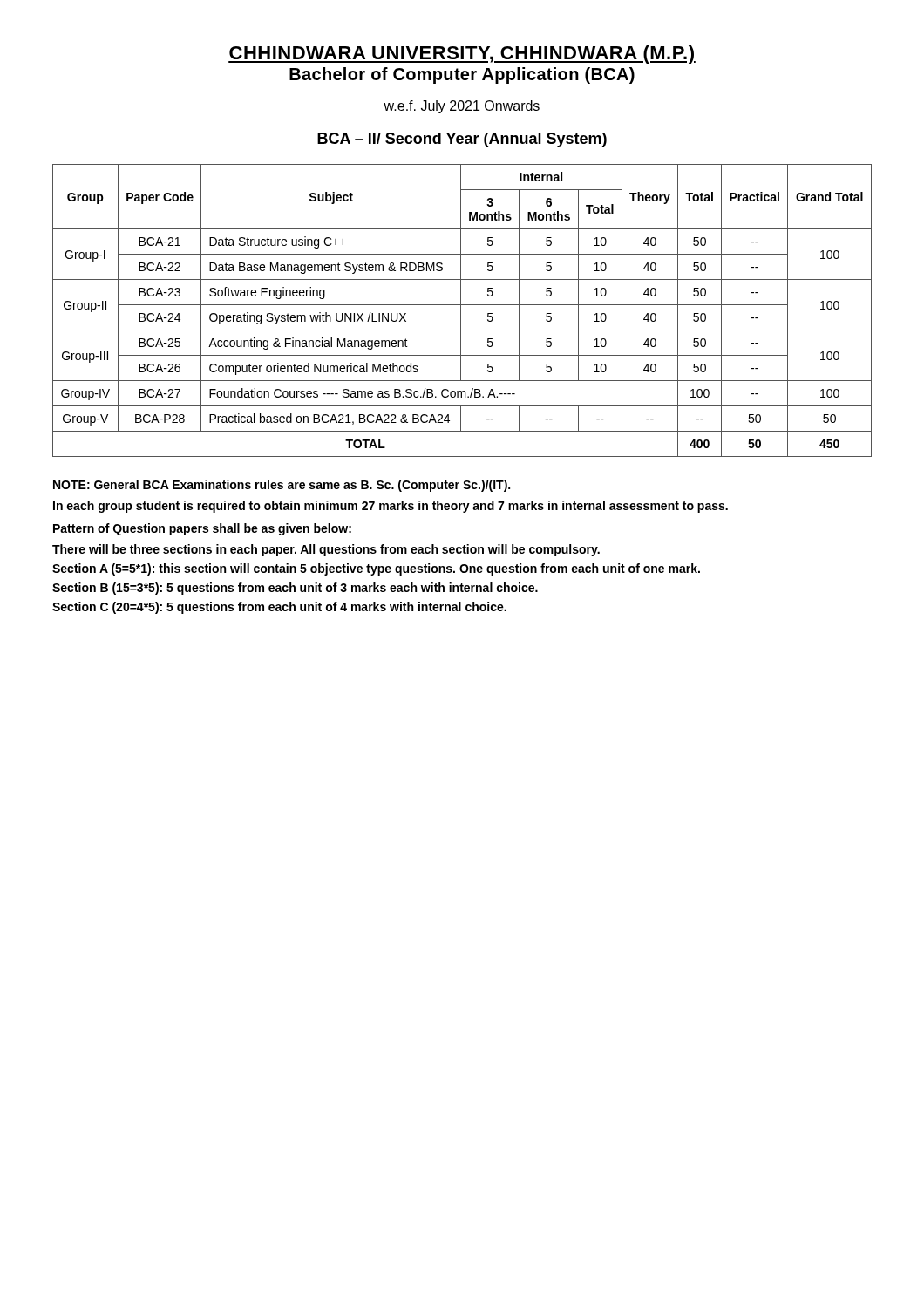
Task: Click where it says "w.e.f. July 2021 Onwards"
Action: tap(462, 106)
